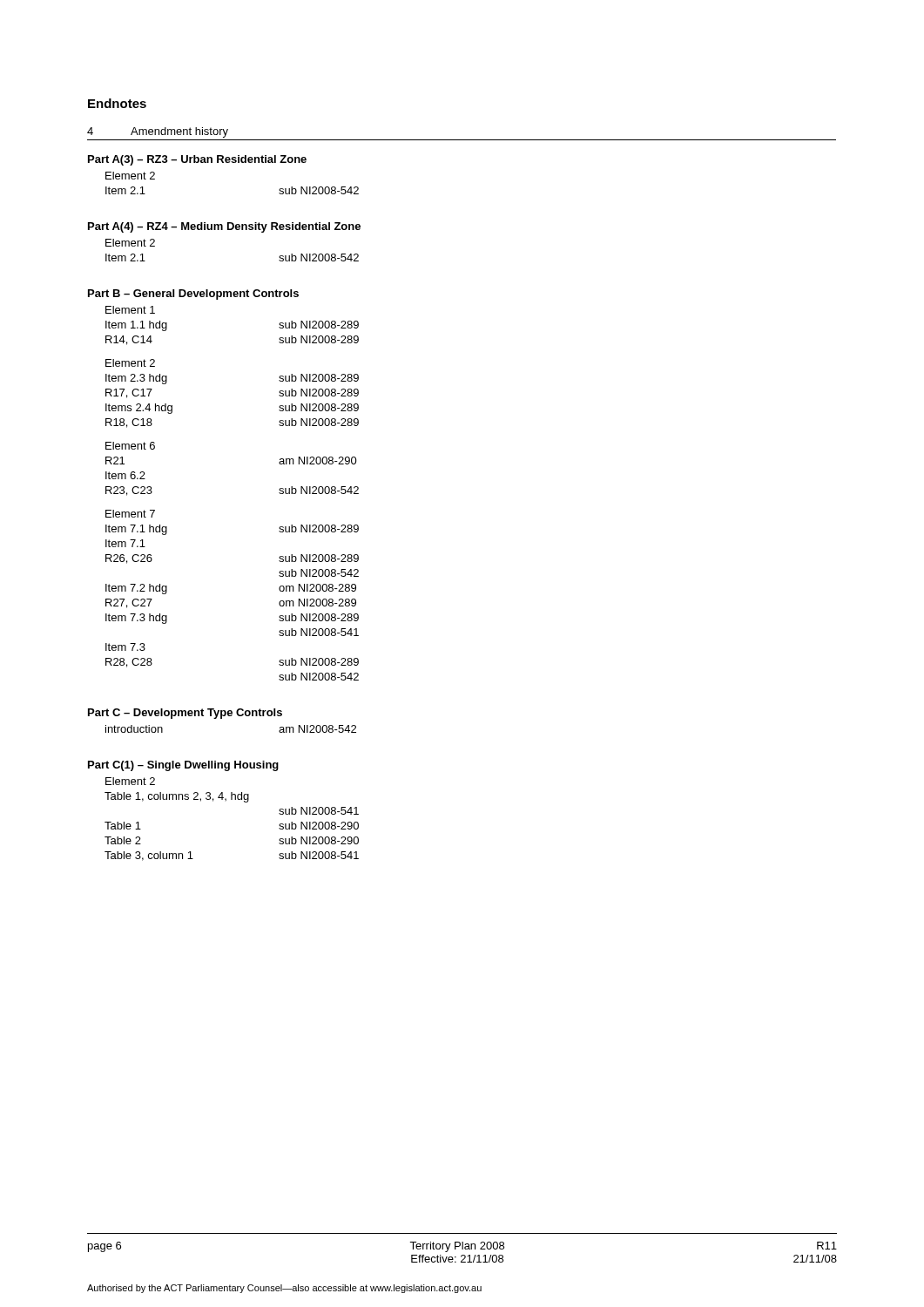Find the text block that says "Part C(1) – Single Dwelling Housing Element 2"
This screenshot has height=1307, width=924.
click(x=183, y=766)
